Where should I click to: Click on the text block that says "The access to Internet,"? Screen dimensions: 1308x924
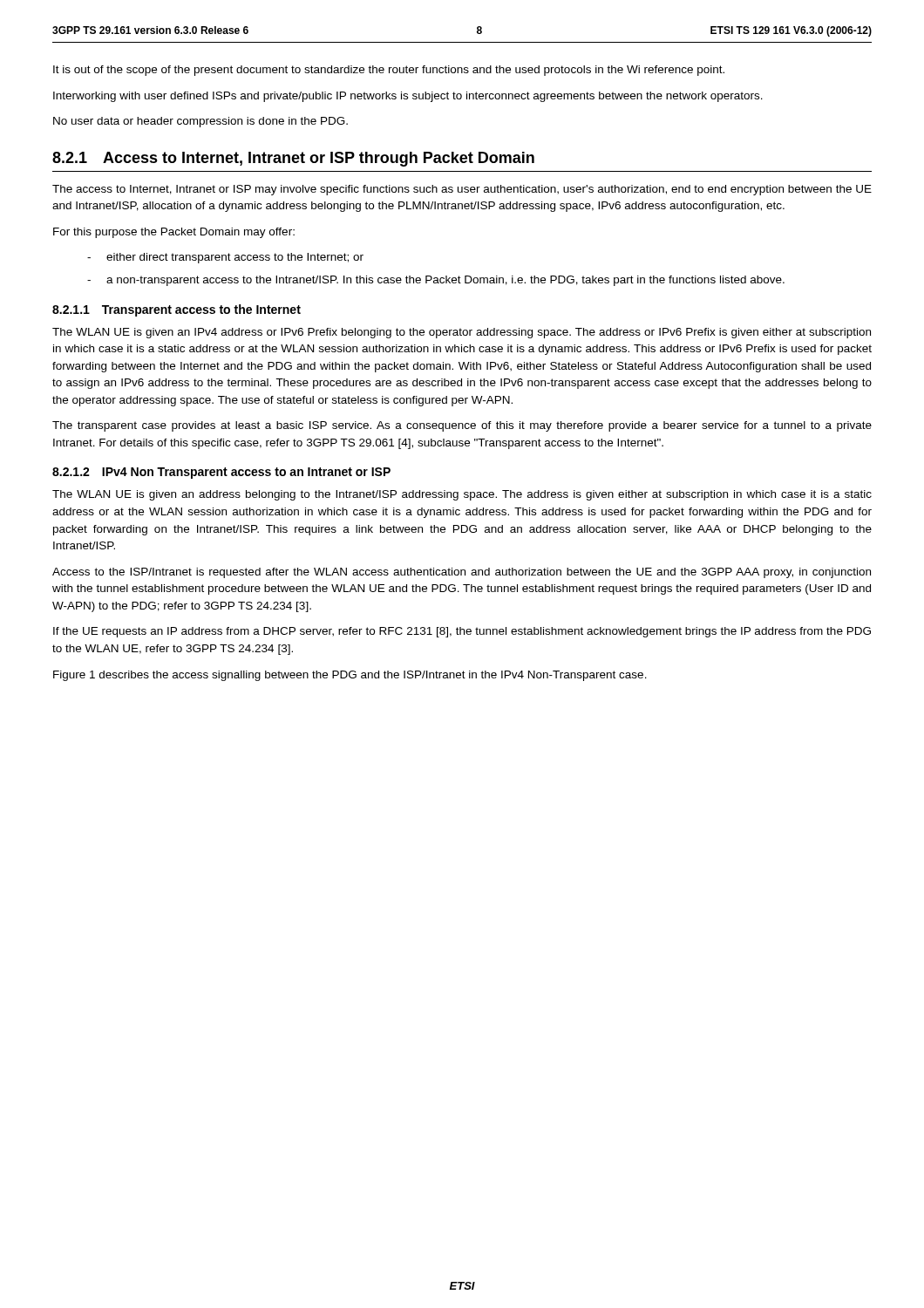(462, 197)
